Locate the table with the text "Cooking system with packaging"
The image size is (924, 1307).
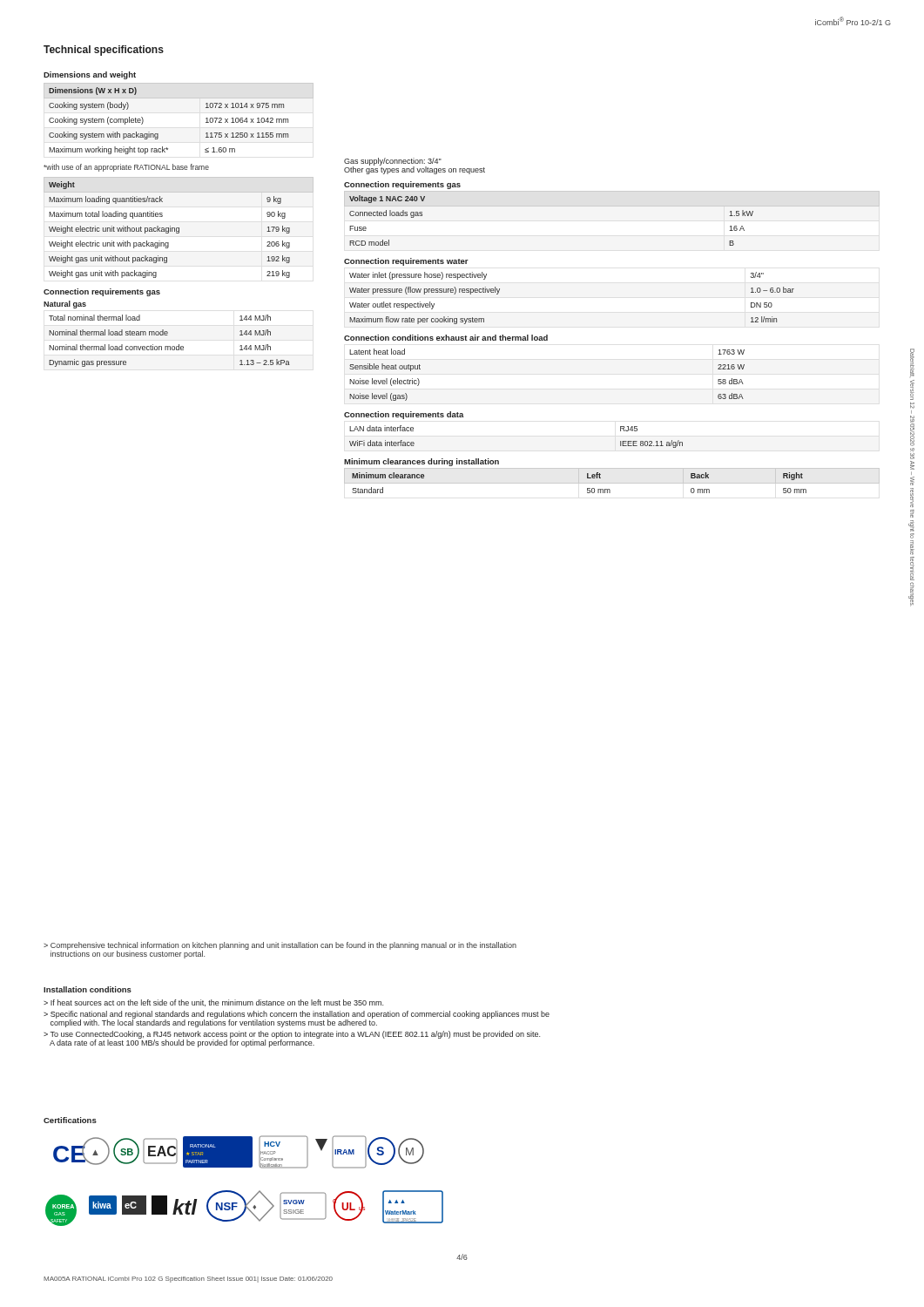click(x=179, y=120)
